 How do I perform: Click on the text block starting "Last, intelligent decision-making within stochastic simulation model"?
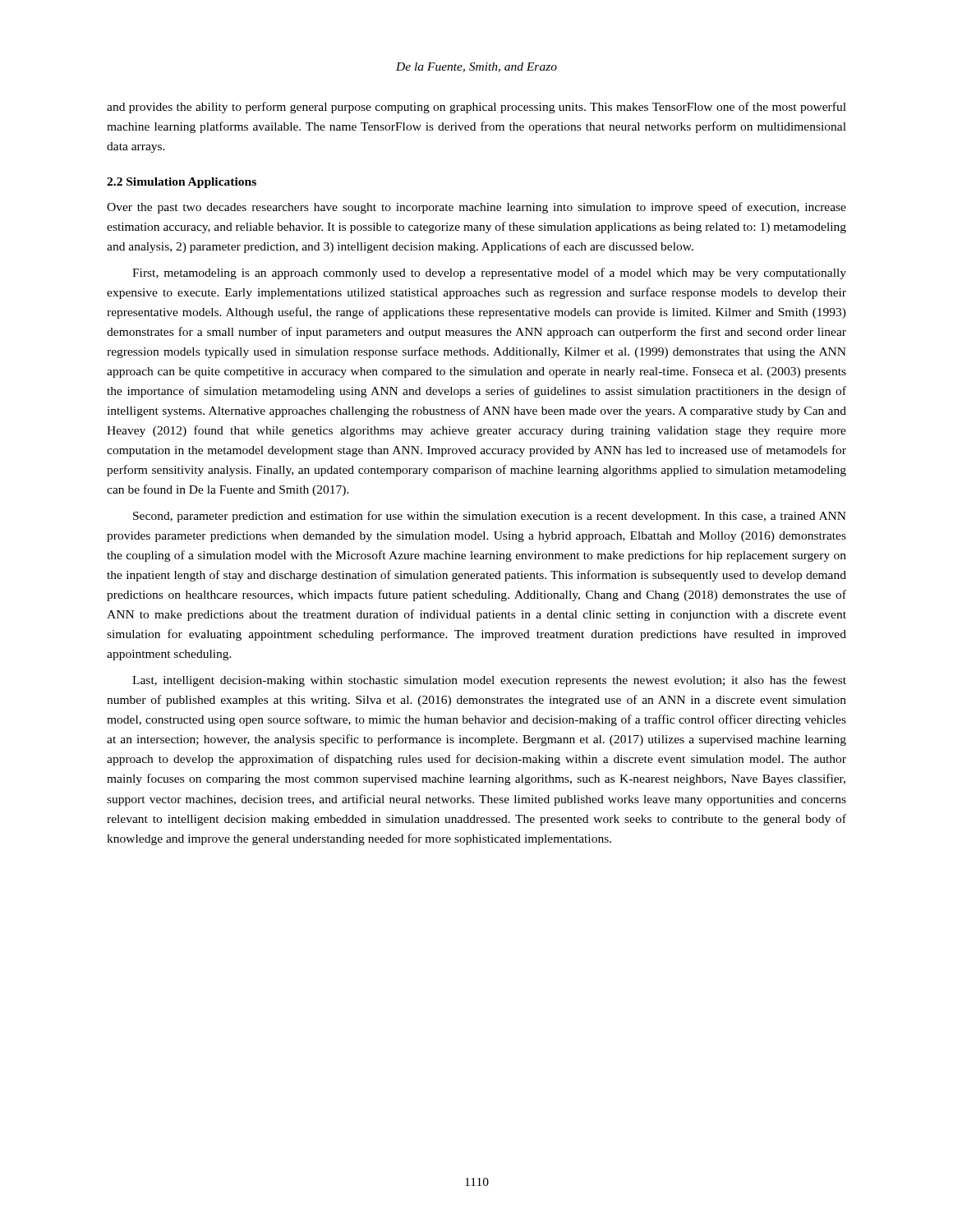coord(476,759)
